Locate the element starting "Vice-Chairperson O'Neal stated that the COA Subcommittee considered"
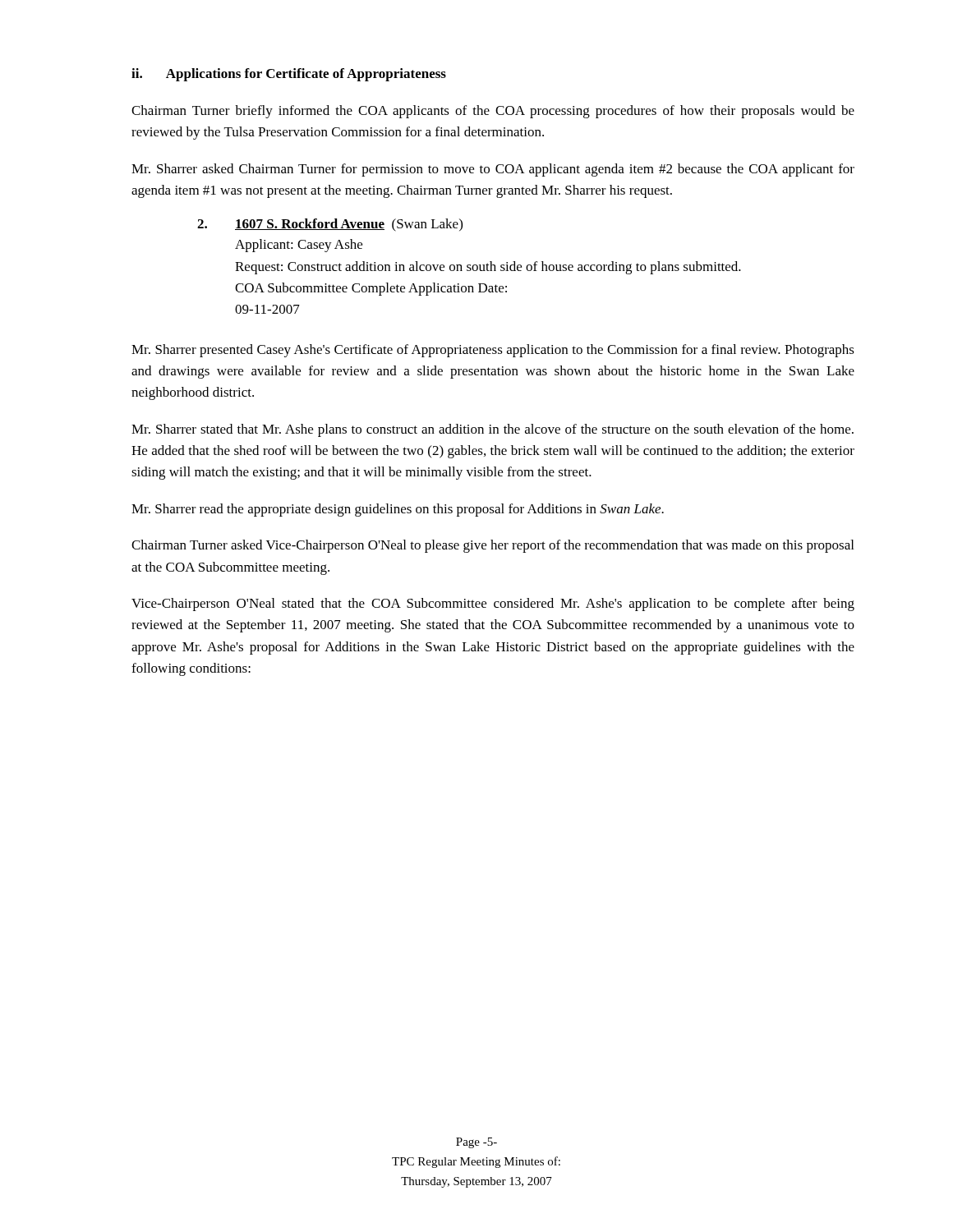Image resolution: width=953 pixels, height=1232 pixels. (493, 636)
